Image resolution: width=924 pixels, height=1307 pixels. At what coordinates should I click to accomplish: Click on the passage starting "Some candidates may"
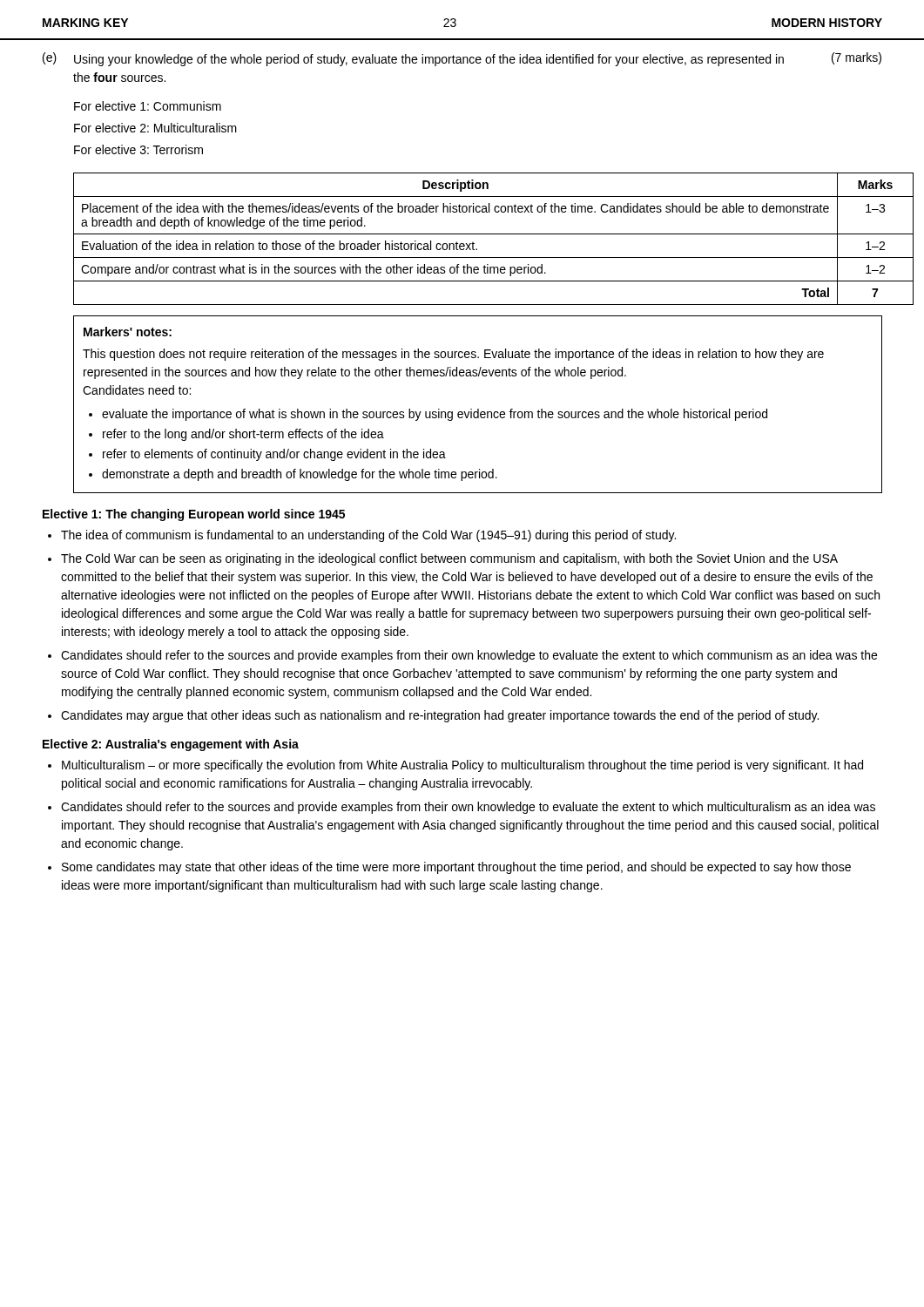pyautogui.click(x=456, y=876)
